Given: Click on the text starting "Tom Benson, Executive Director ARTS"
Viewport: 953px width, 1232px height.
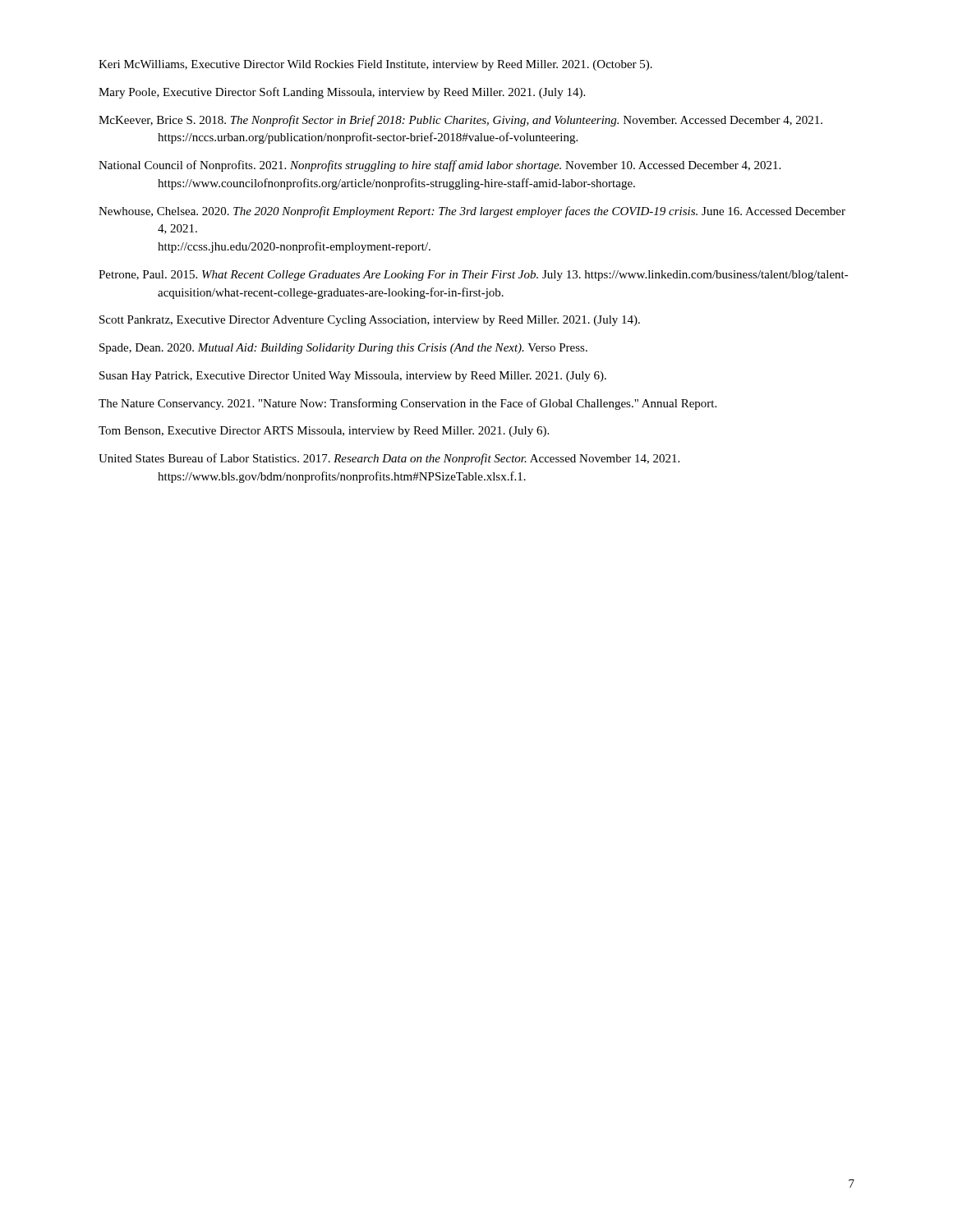Looking at the screenshot, I should click(x=324, y=431).
